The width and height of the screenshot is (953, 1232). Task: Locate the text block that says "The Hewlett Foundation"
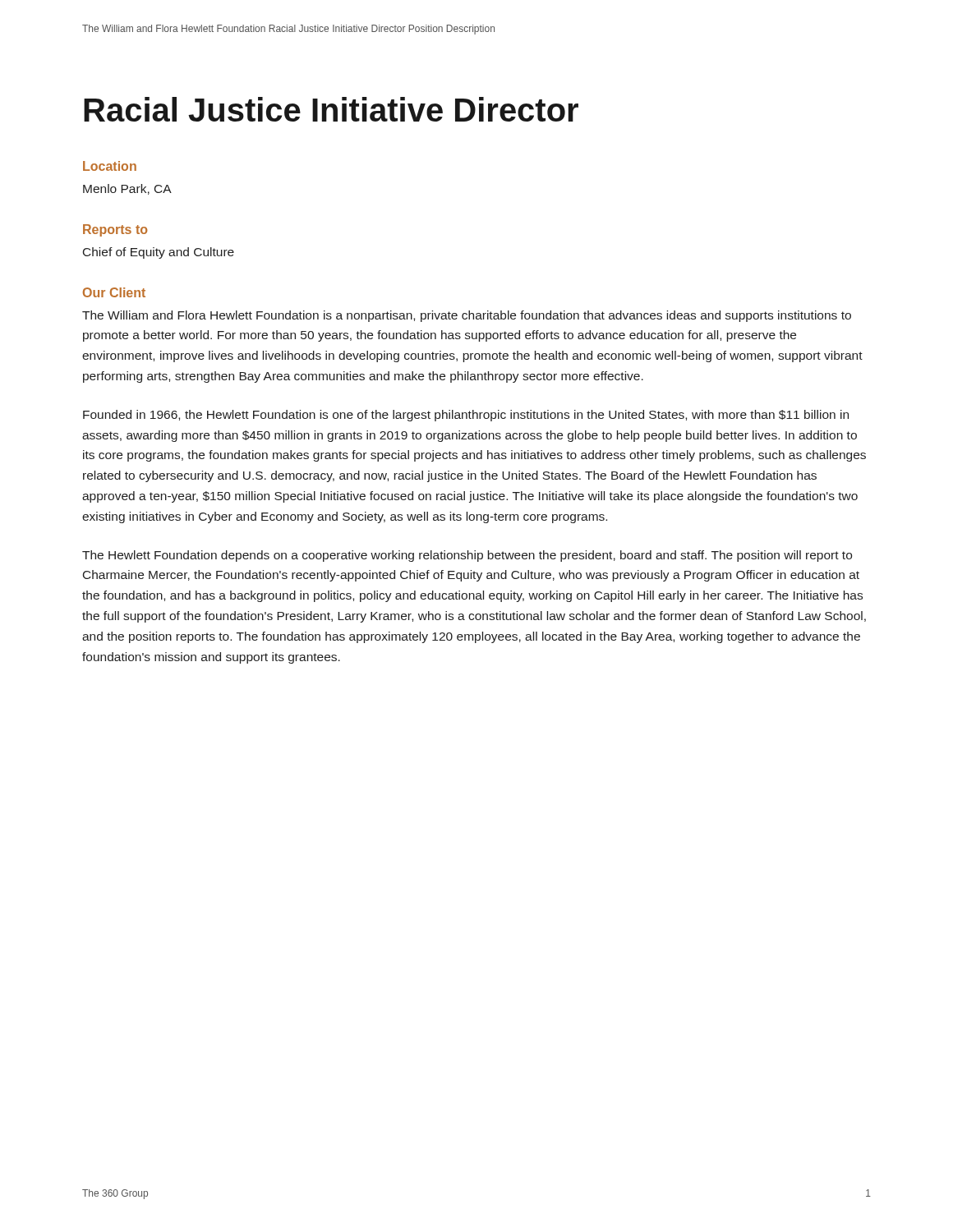tap(476, 606)
